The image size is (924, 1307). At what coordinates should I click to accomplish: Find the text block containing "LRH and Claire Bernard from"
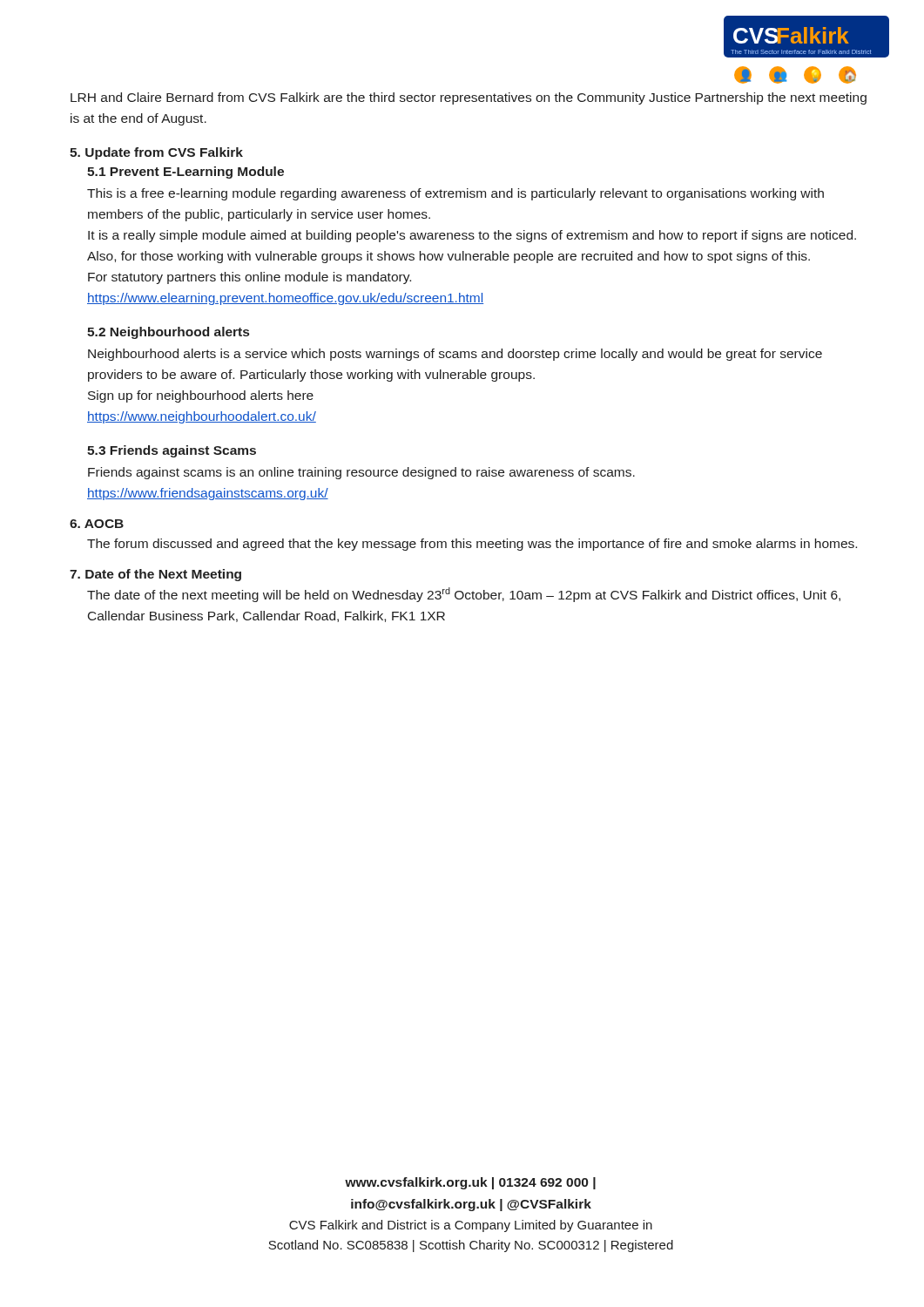point(468,108)
